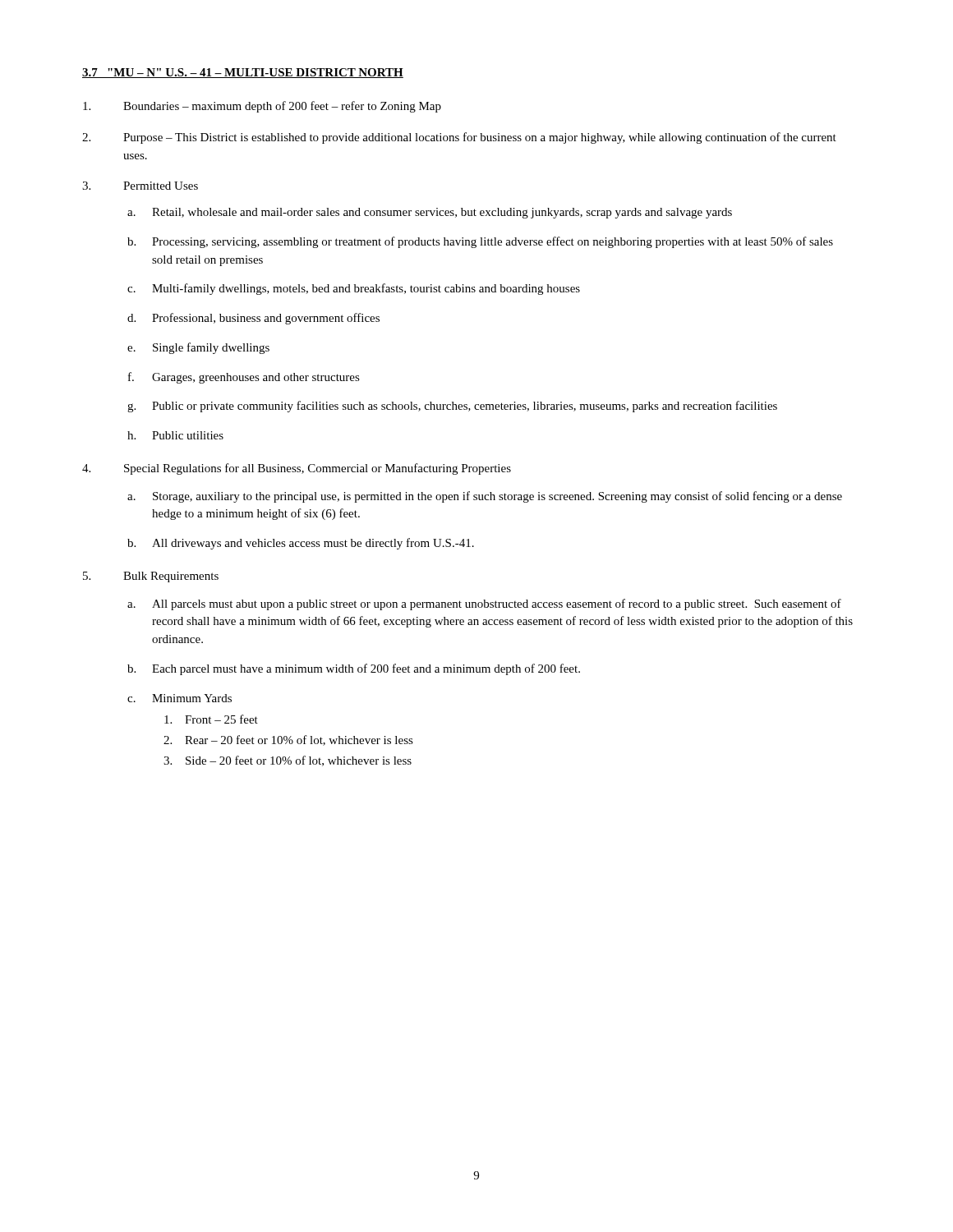
Task: Locate the region starting "b. All driveways and vehicles access"
Action: tap(301, 544)
